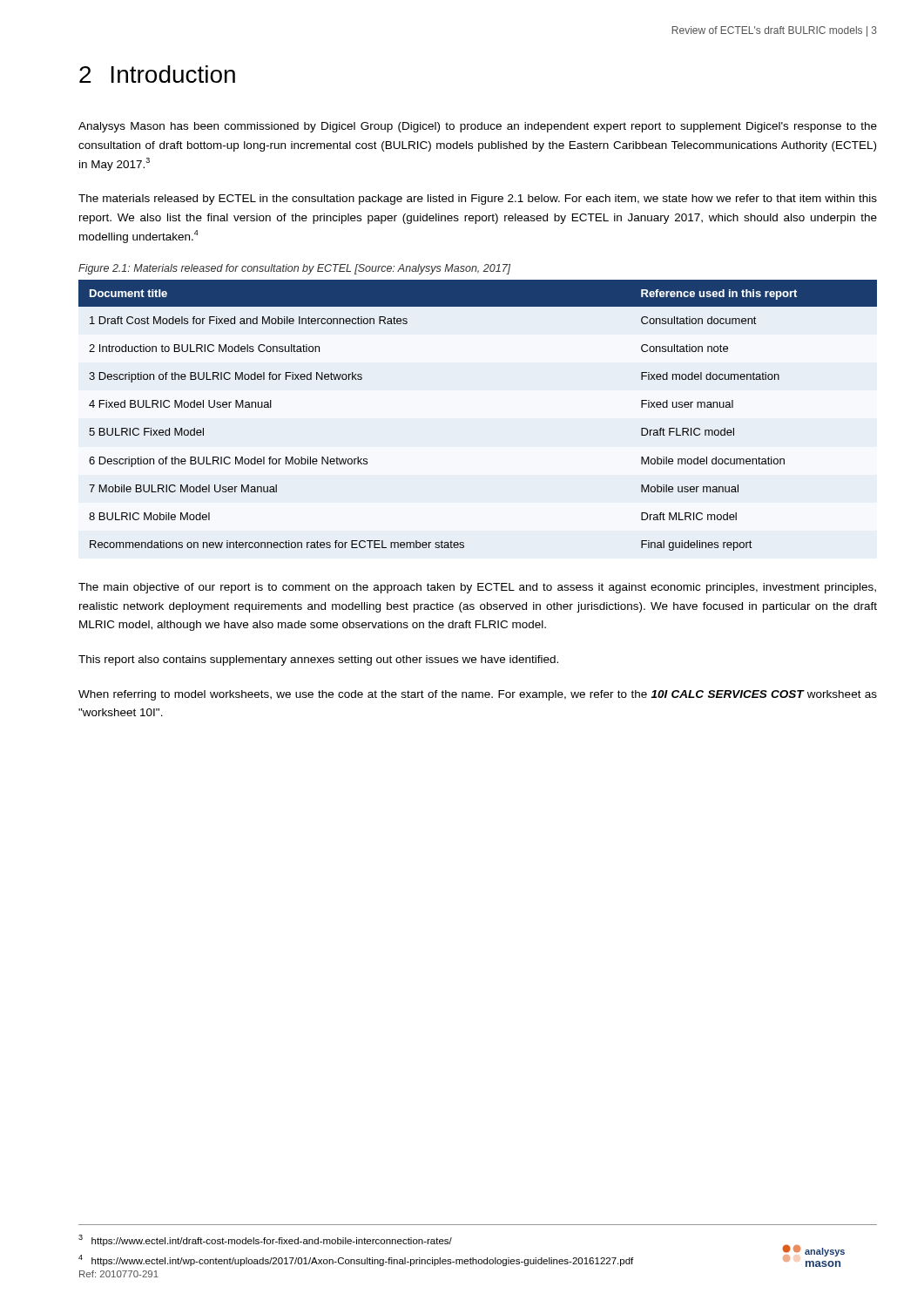The height and width of the screenshot is (1307, 924).
Task: Locate the block starting "Figure 2.1: Materials released for consultation by"
Action: [x=294, y=268]
